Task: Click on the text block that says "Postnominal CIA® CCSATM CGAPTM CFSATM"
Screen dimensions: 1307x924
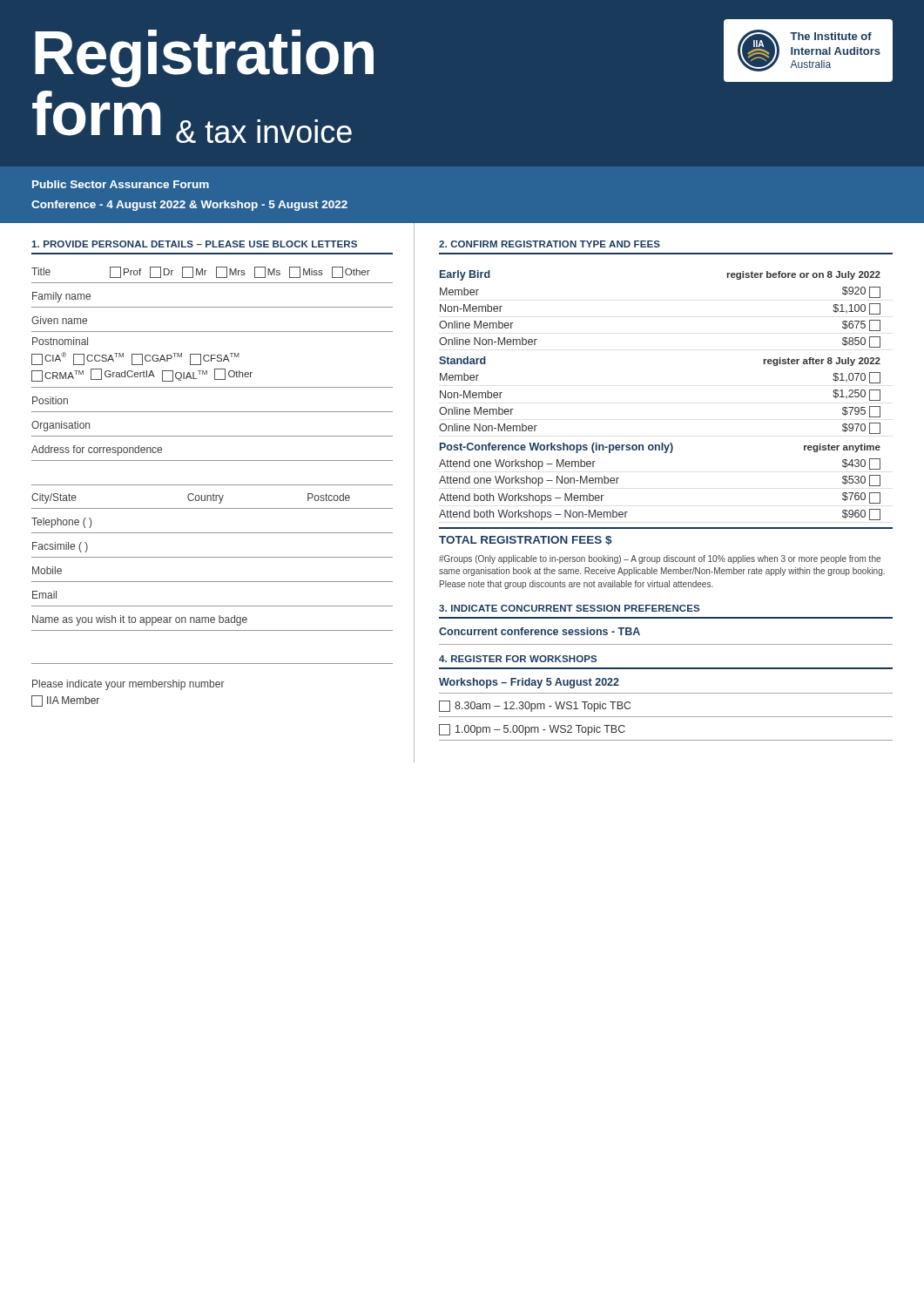Action: [212, 359]
